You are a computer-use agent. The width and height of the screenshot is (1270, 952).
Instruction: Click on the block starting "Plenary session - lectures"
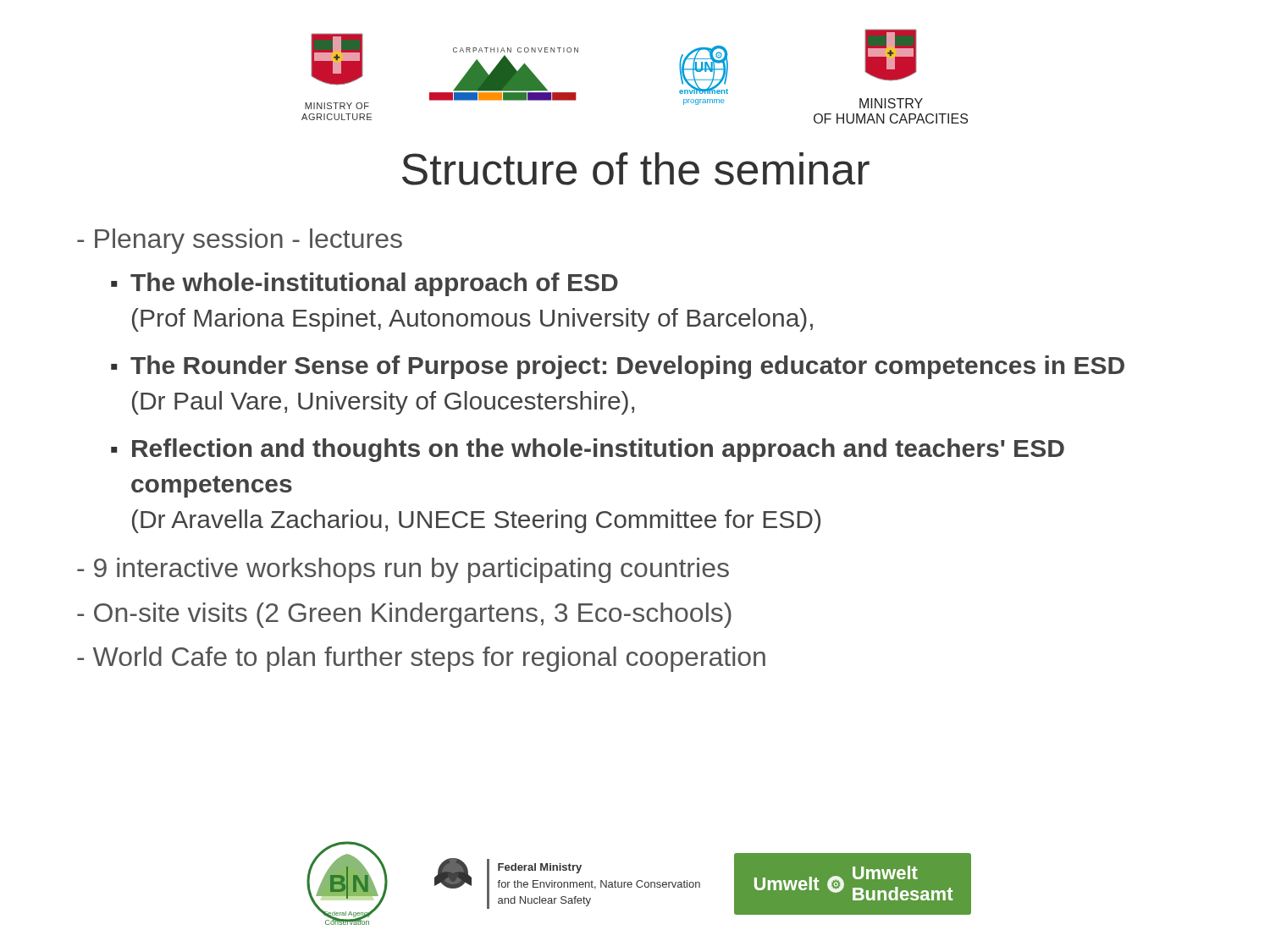pos(240,239)
